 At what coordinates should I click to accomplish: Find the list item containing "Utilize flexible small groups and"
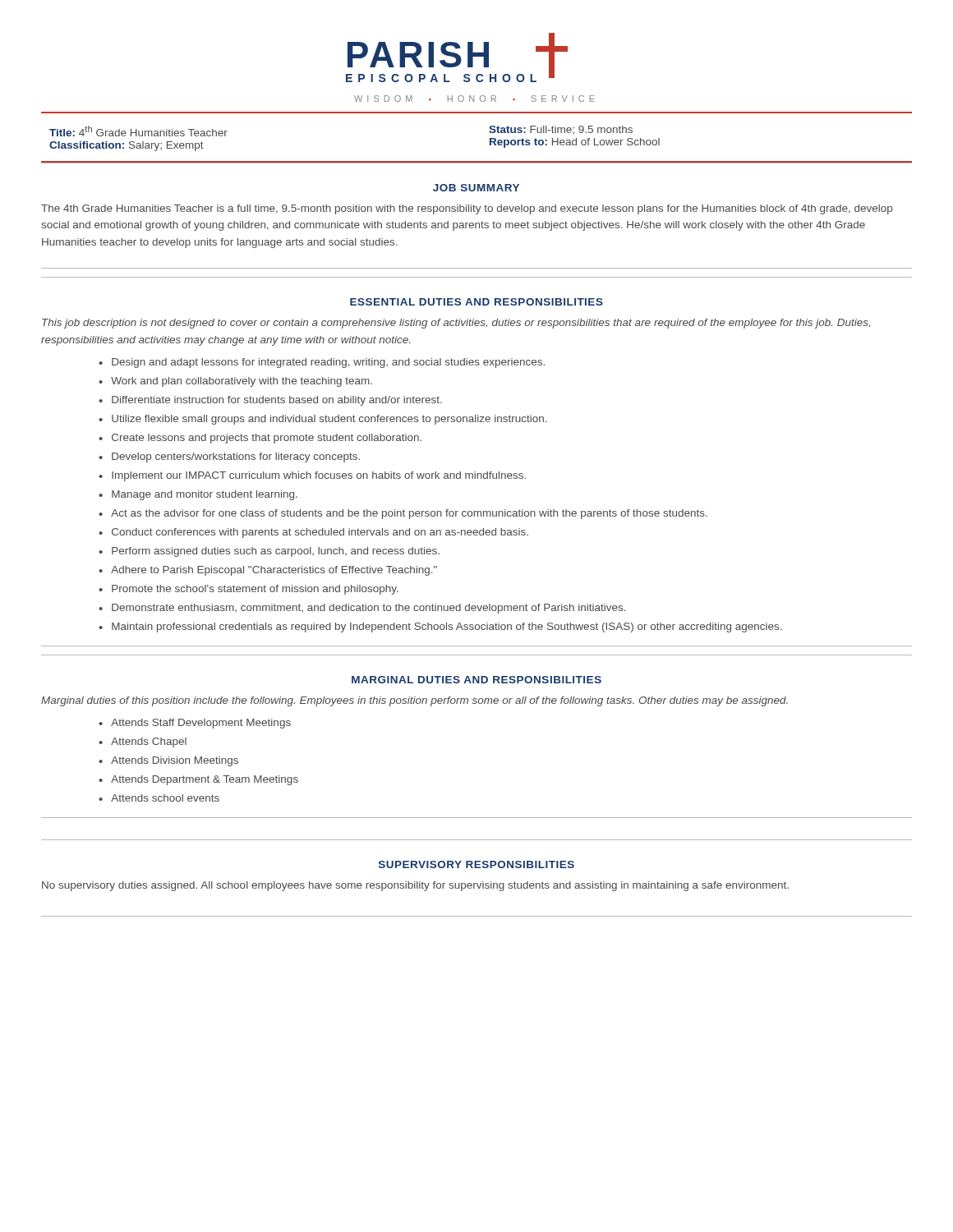329,419
